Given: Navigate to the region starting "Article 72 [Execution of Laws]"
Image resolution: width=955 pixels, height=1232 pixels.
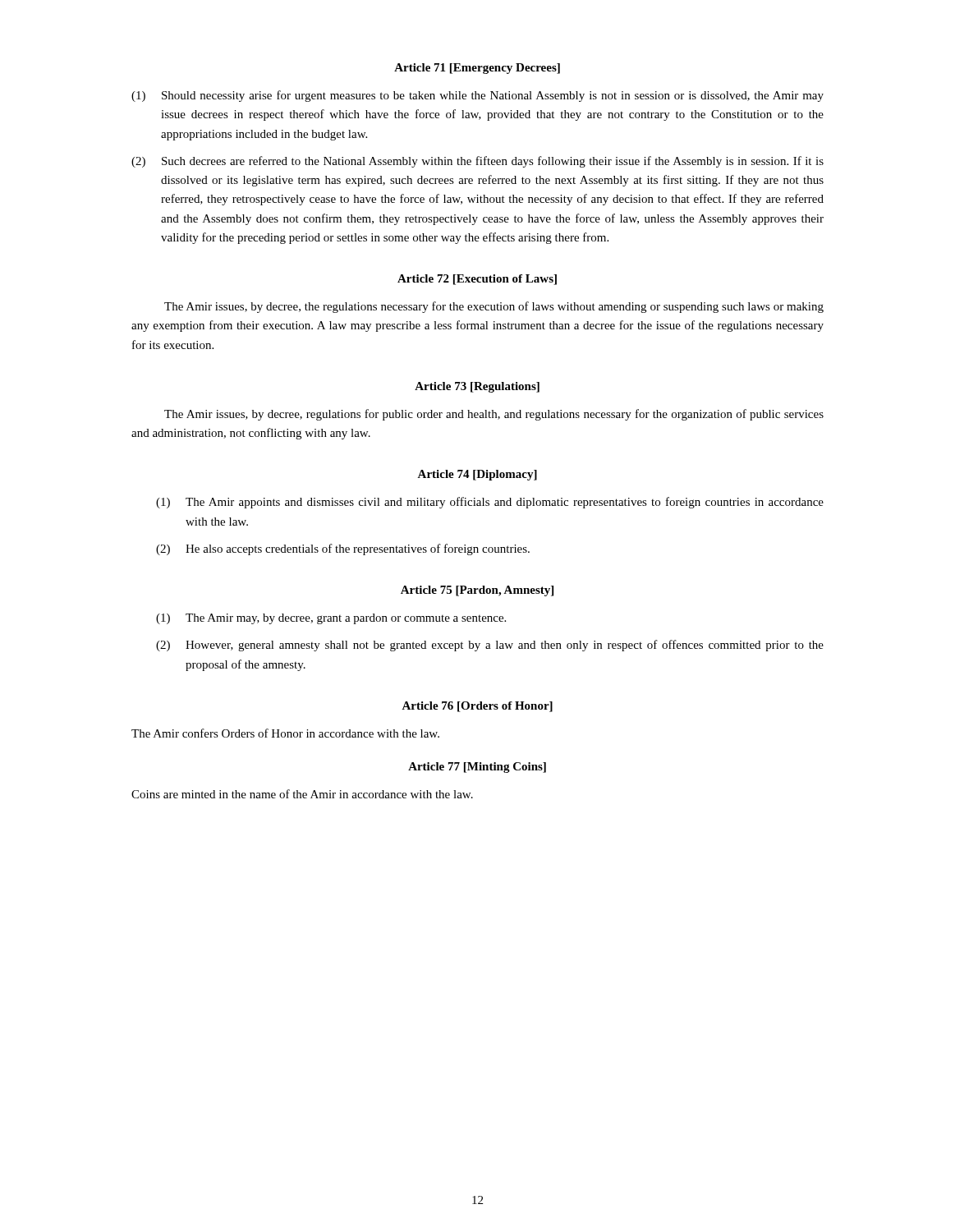Looking at the screenshot, I should [478, 278].
